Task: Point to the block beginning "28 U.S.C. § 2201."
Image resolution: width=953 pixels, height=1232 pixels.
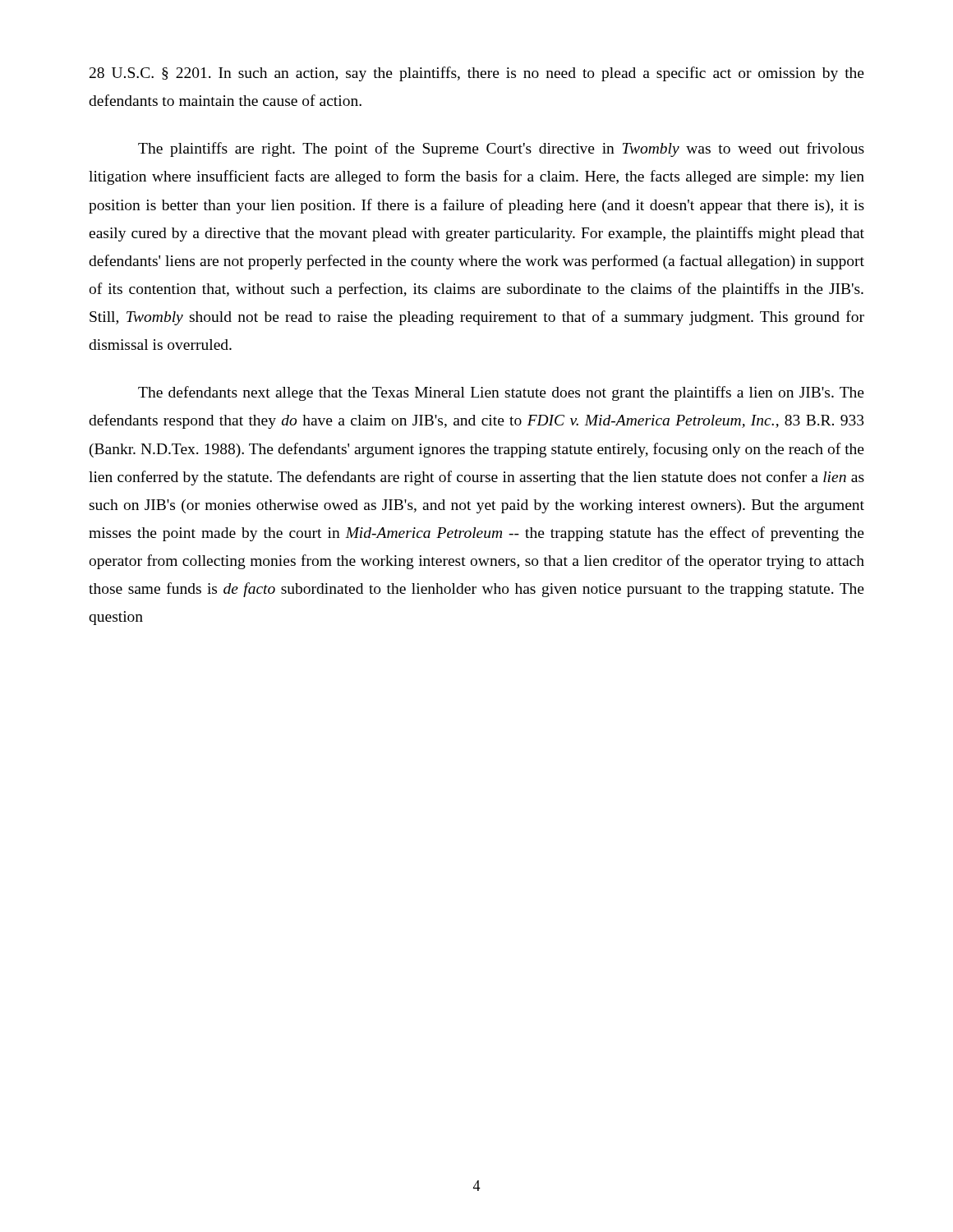Action: 477,74
